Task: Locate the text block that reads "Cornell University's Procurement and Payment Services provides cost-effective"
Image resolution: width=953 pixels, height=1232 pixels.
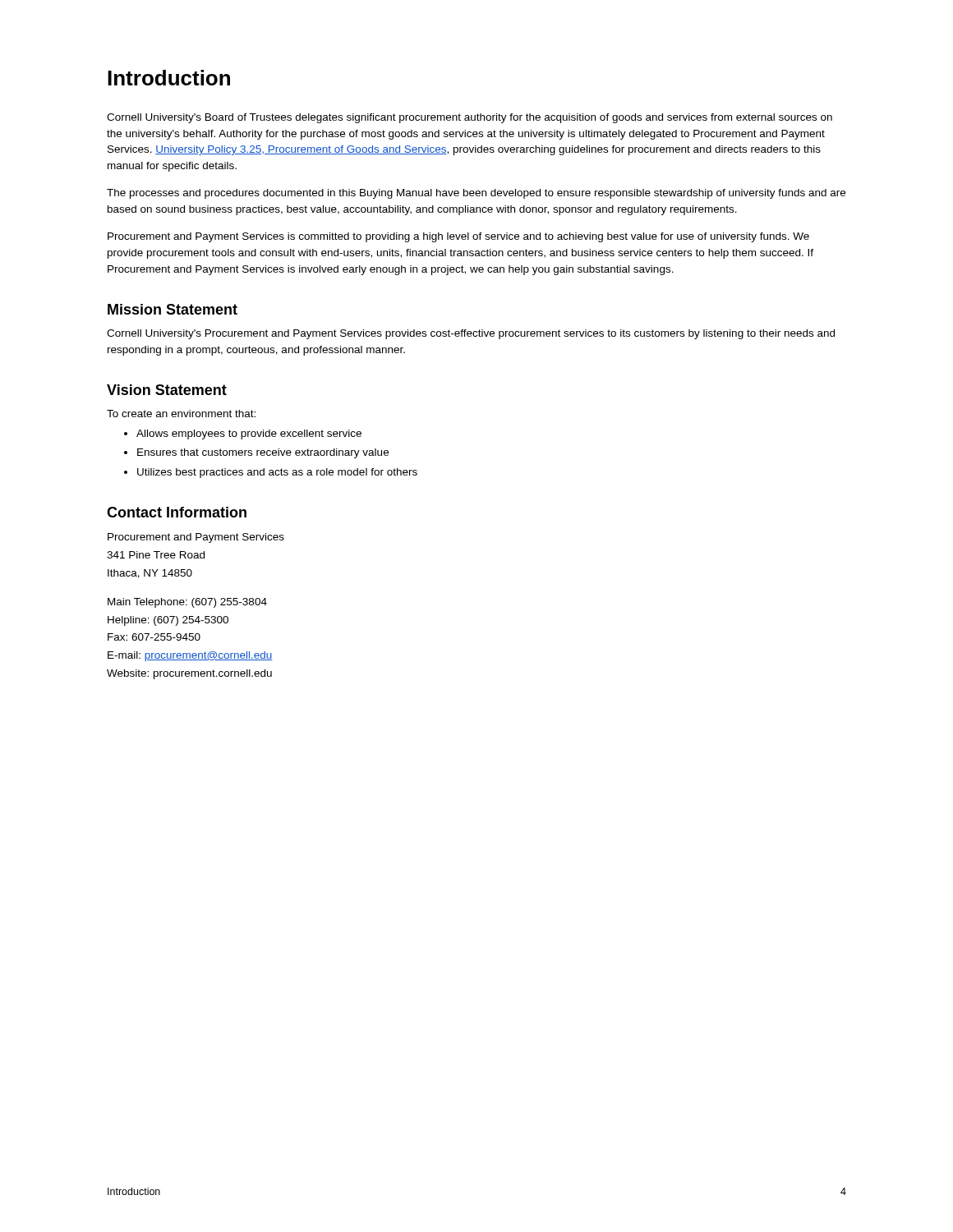Action: [476, 341]
